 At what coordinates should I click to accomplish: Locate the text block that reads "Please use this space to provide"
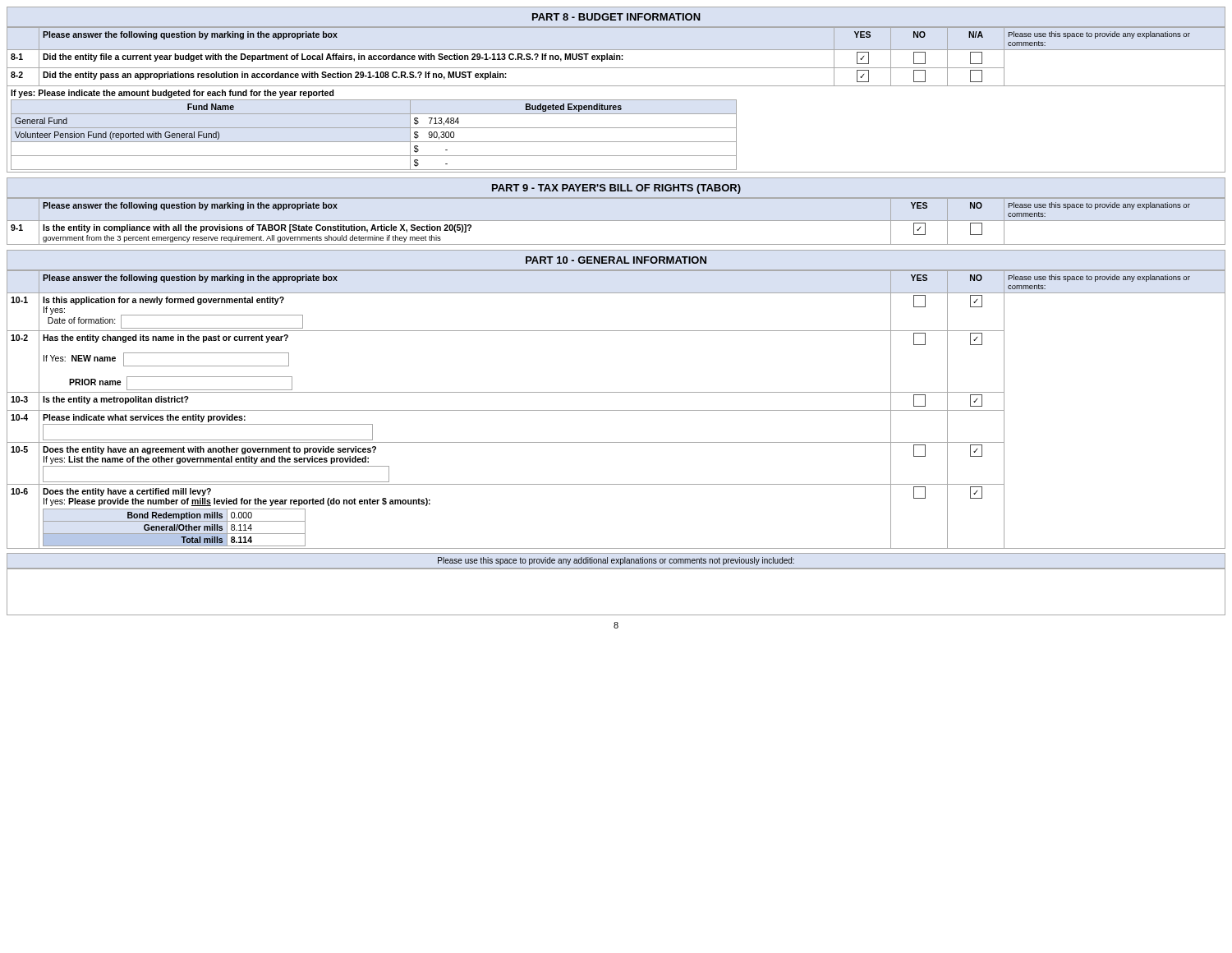(616, 561)
